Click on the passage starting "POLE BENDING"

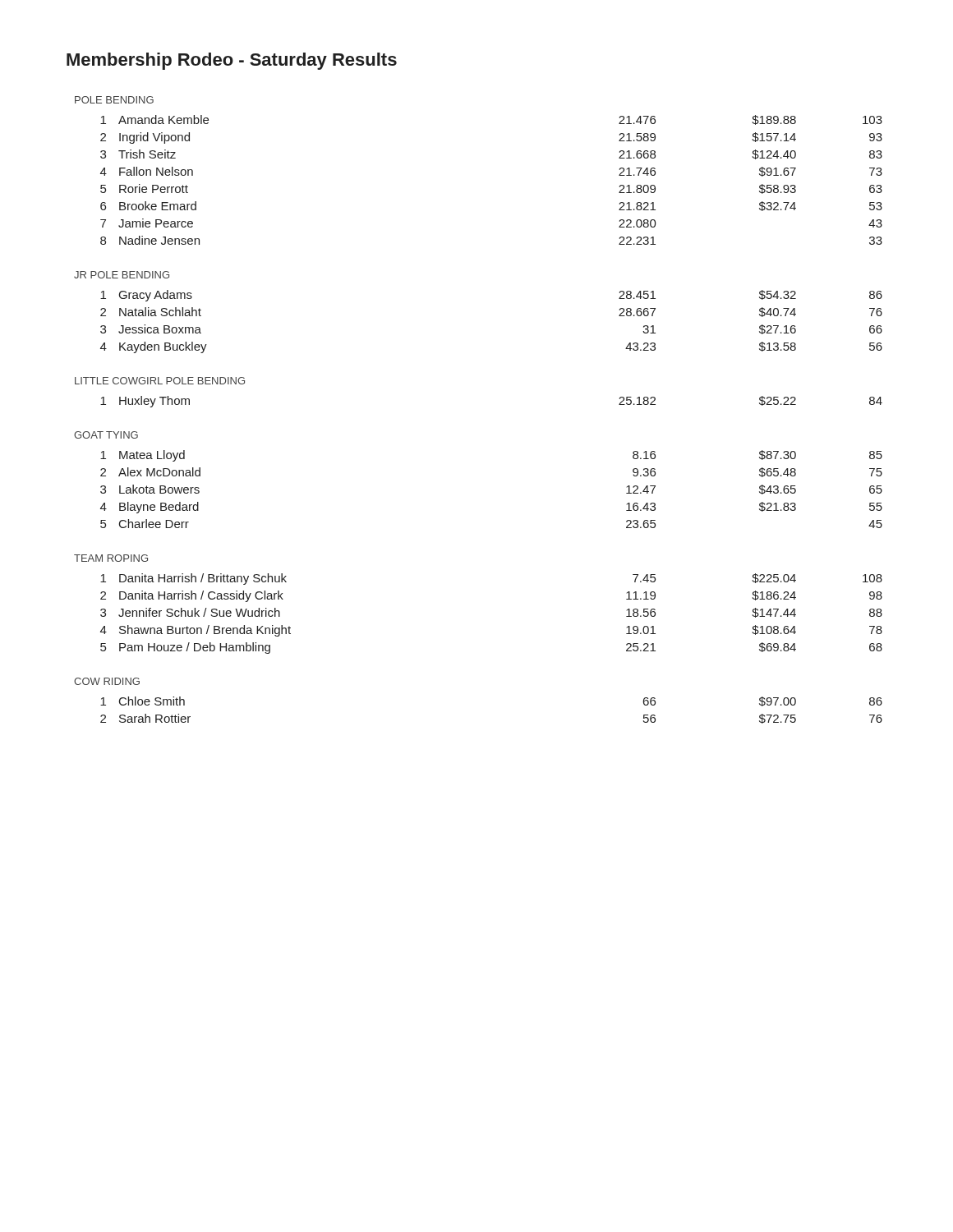point(114,100)
